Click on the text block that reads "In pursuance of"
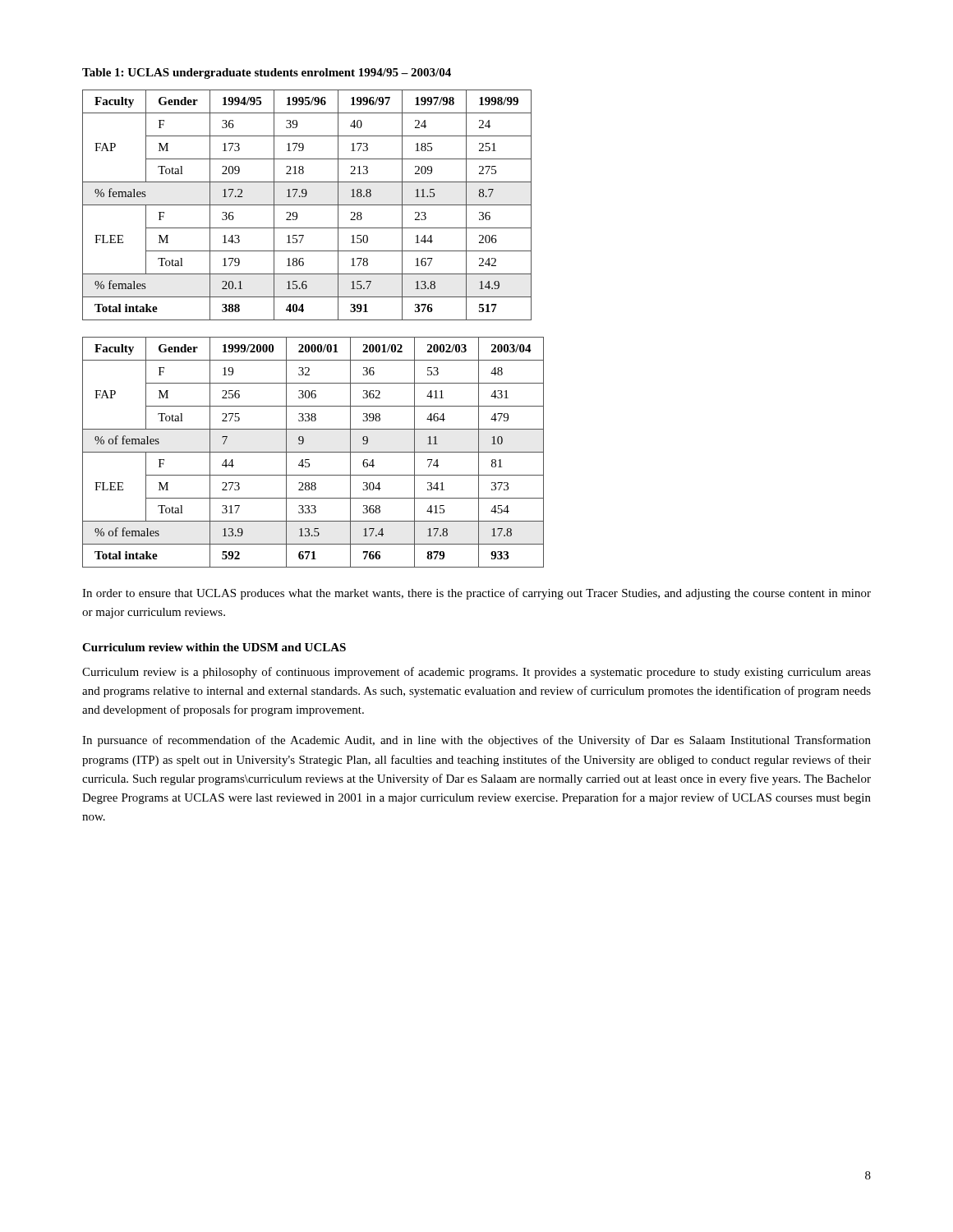This screenshot has height=1232, width=953. pos(476,778)
